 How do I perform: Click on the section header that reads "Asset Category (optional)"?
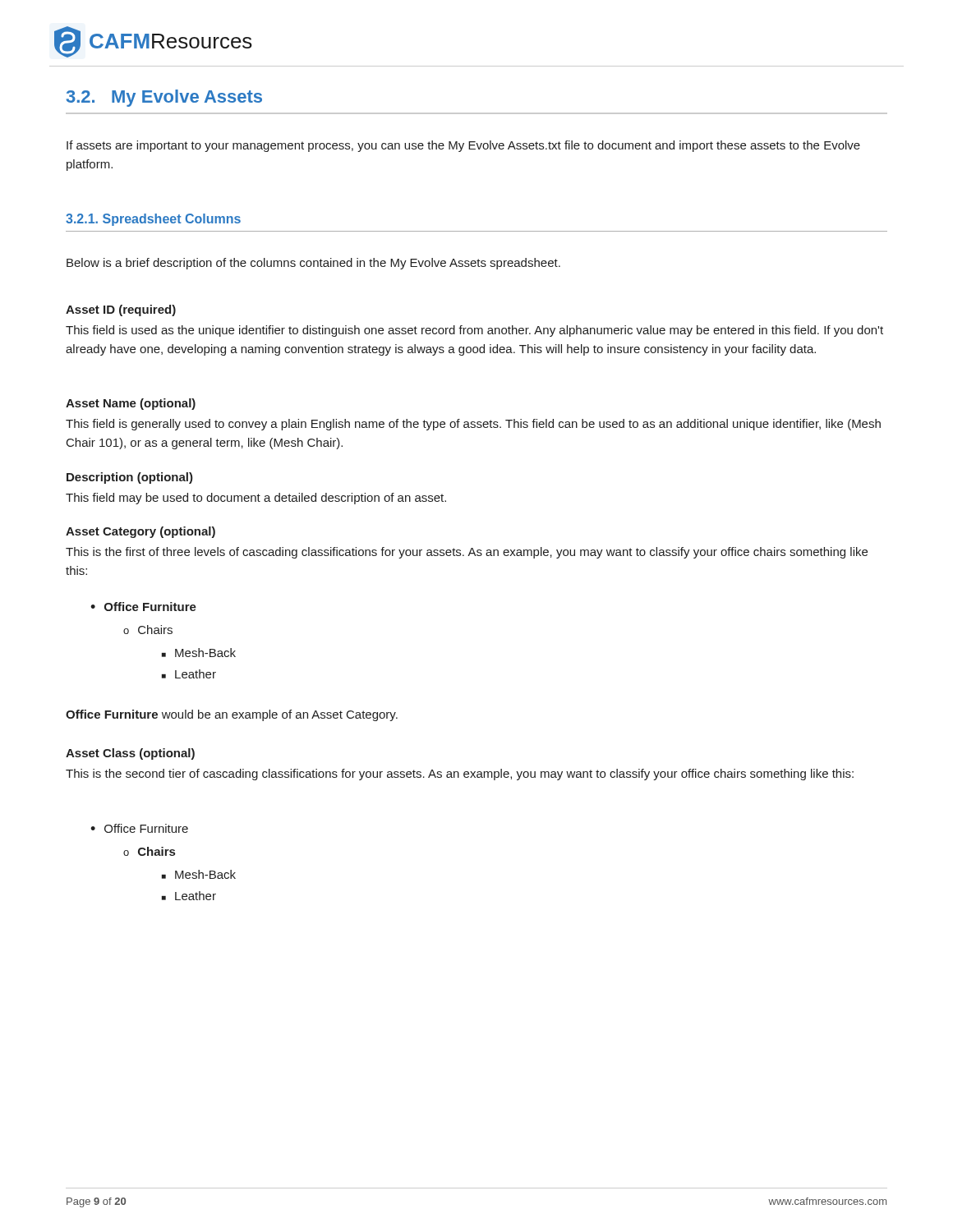141,531
